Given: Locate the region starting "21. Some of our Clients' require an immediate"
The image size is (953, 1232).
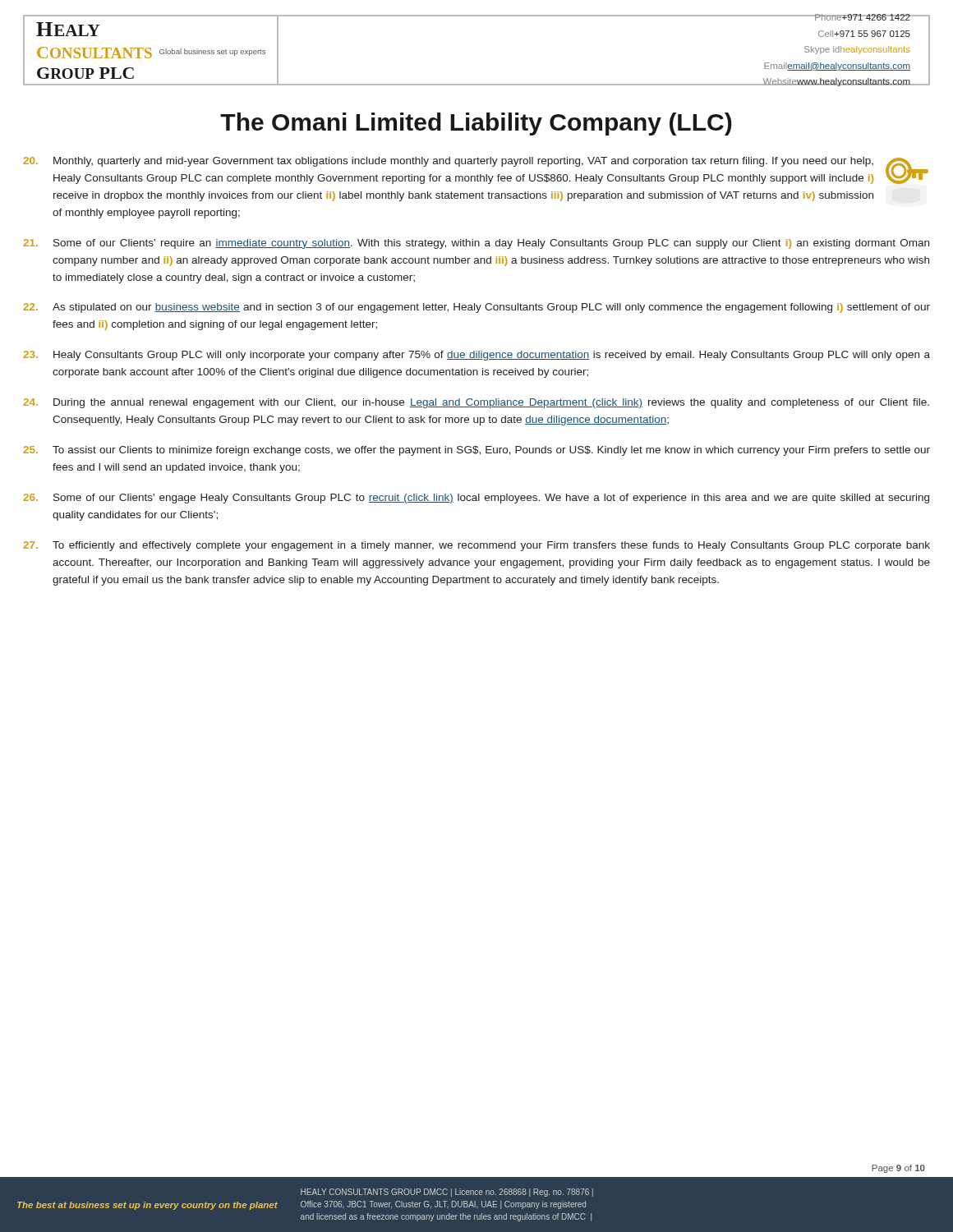Looking at the screenshot, I should (x=476, y=260).
